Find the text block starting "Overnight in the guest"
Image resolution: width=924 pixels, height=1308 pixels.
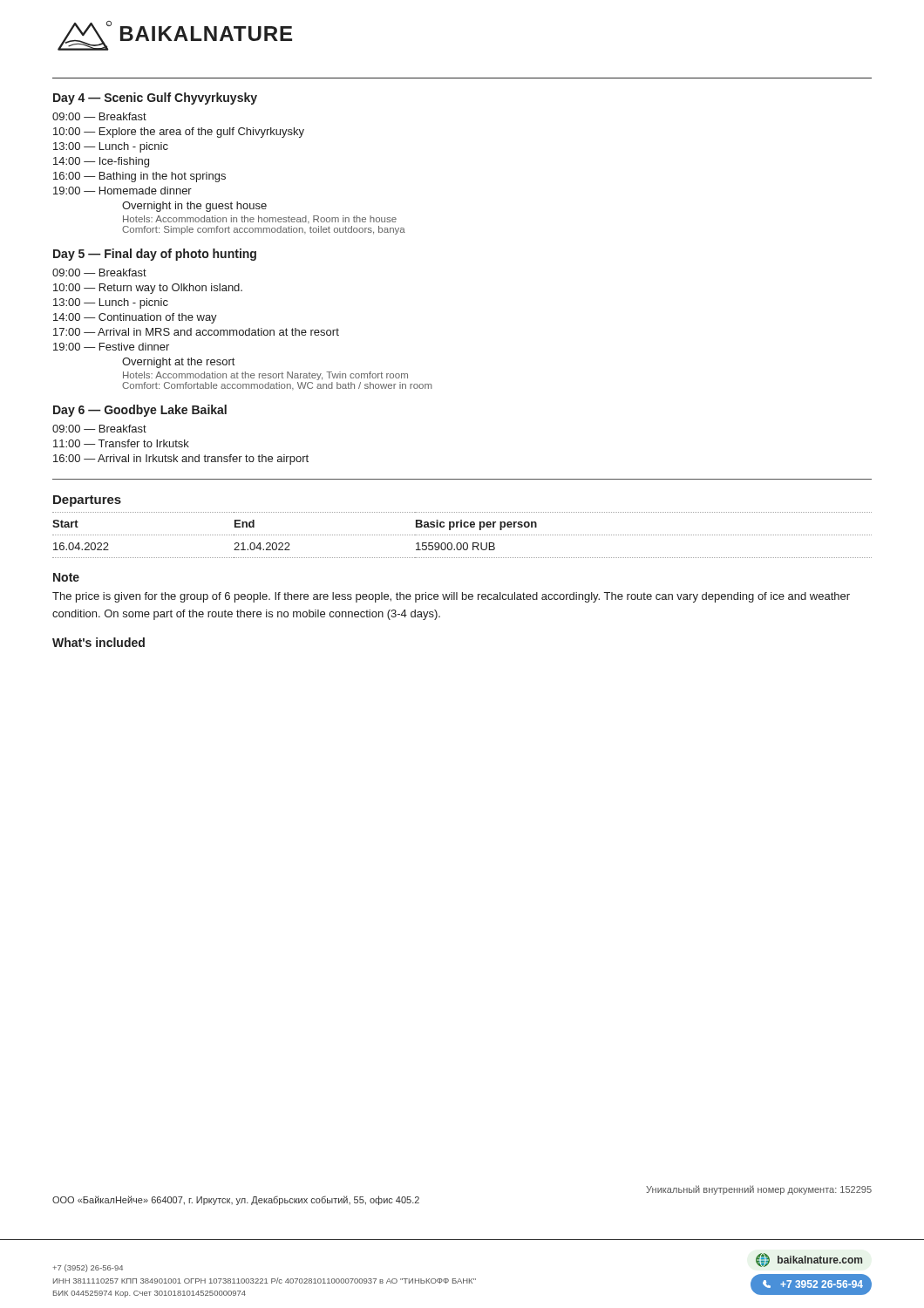click(195, 205)
